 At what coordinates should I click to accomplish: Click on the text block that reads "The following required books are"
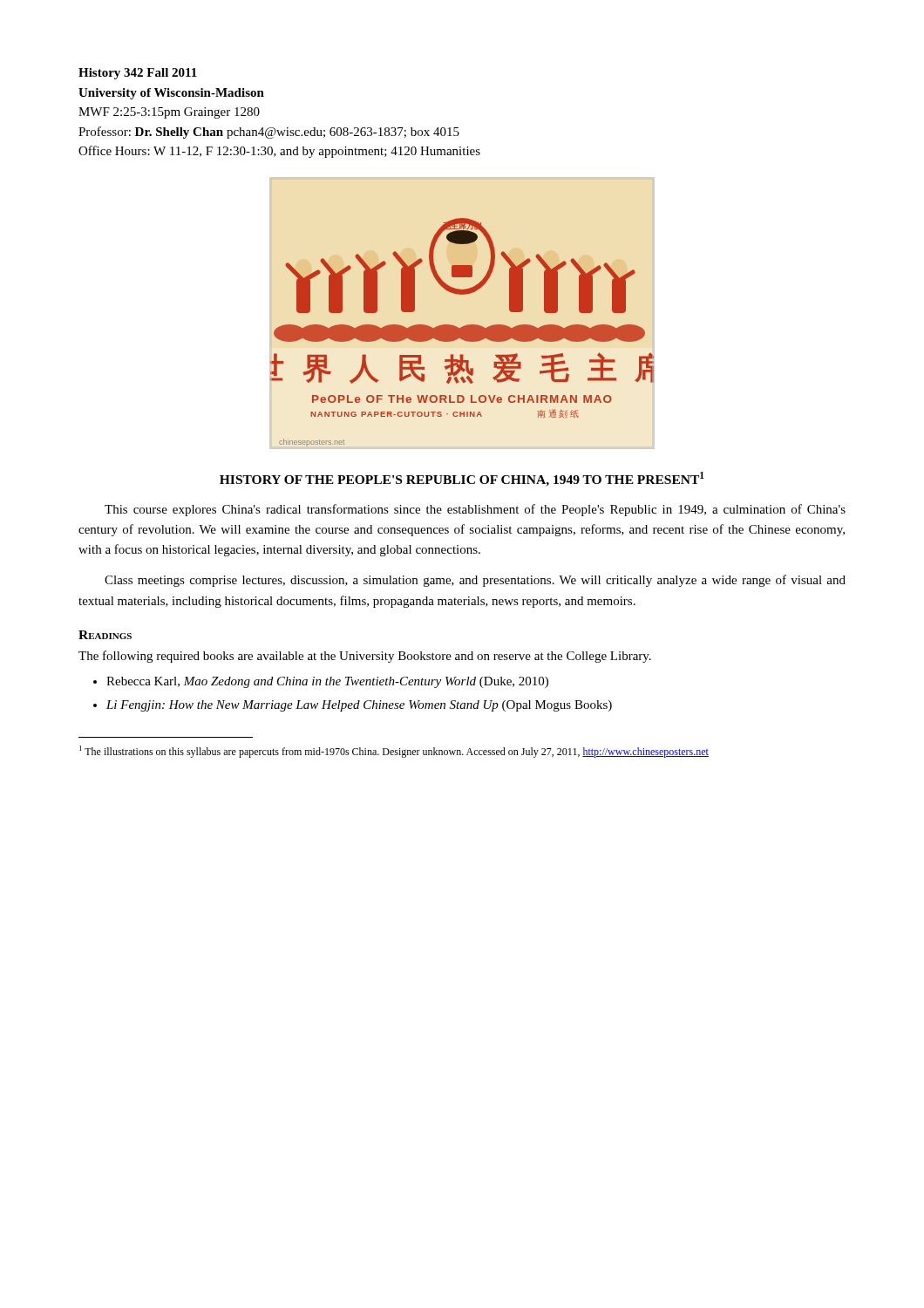point(365,656)
